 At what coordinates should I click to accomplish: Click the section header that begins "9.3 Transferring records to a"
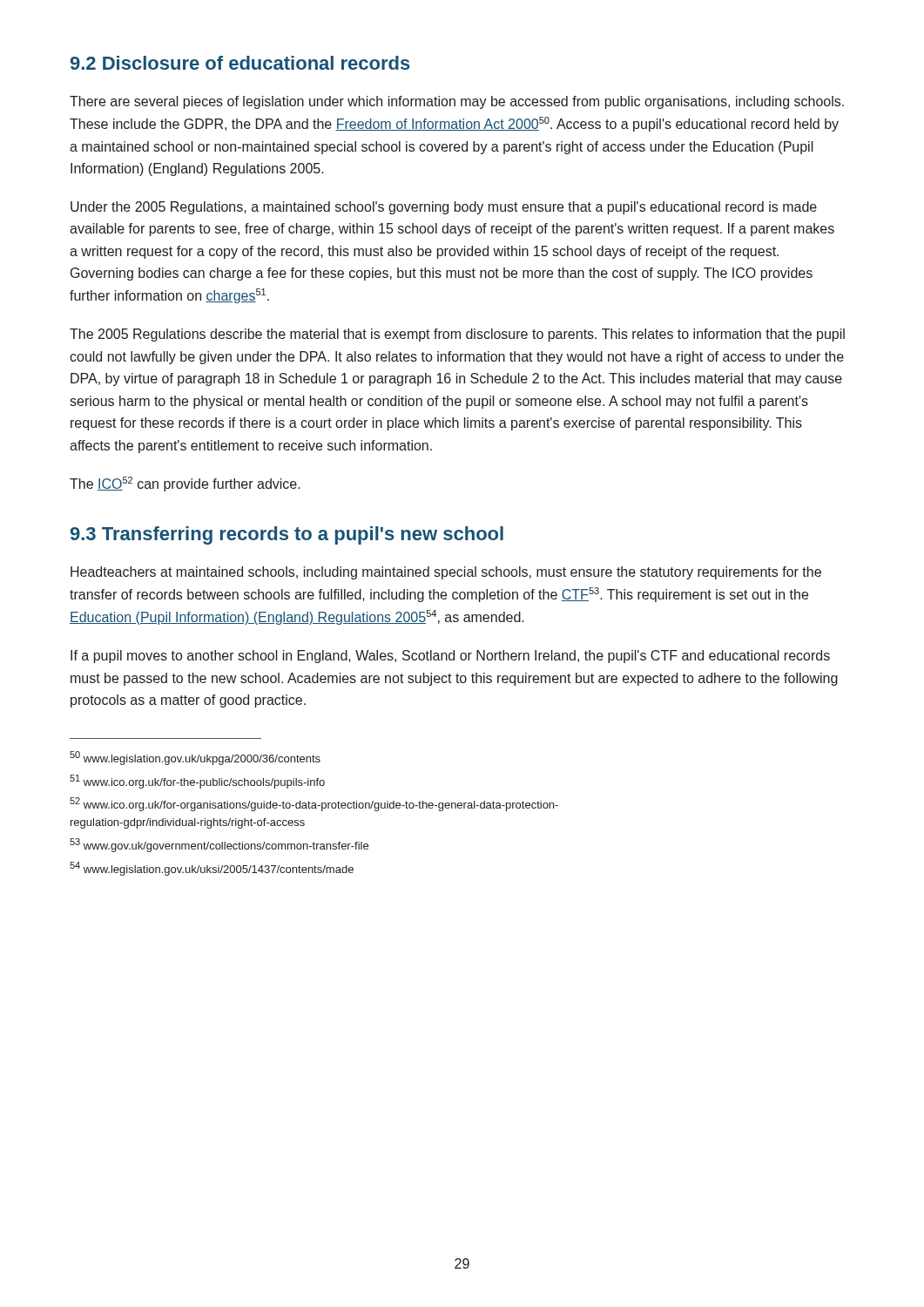point(458,535)
